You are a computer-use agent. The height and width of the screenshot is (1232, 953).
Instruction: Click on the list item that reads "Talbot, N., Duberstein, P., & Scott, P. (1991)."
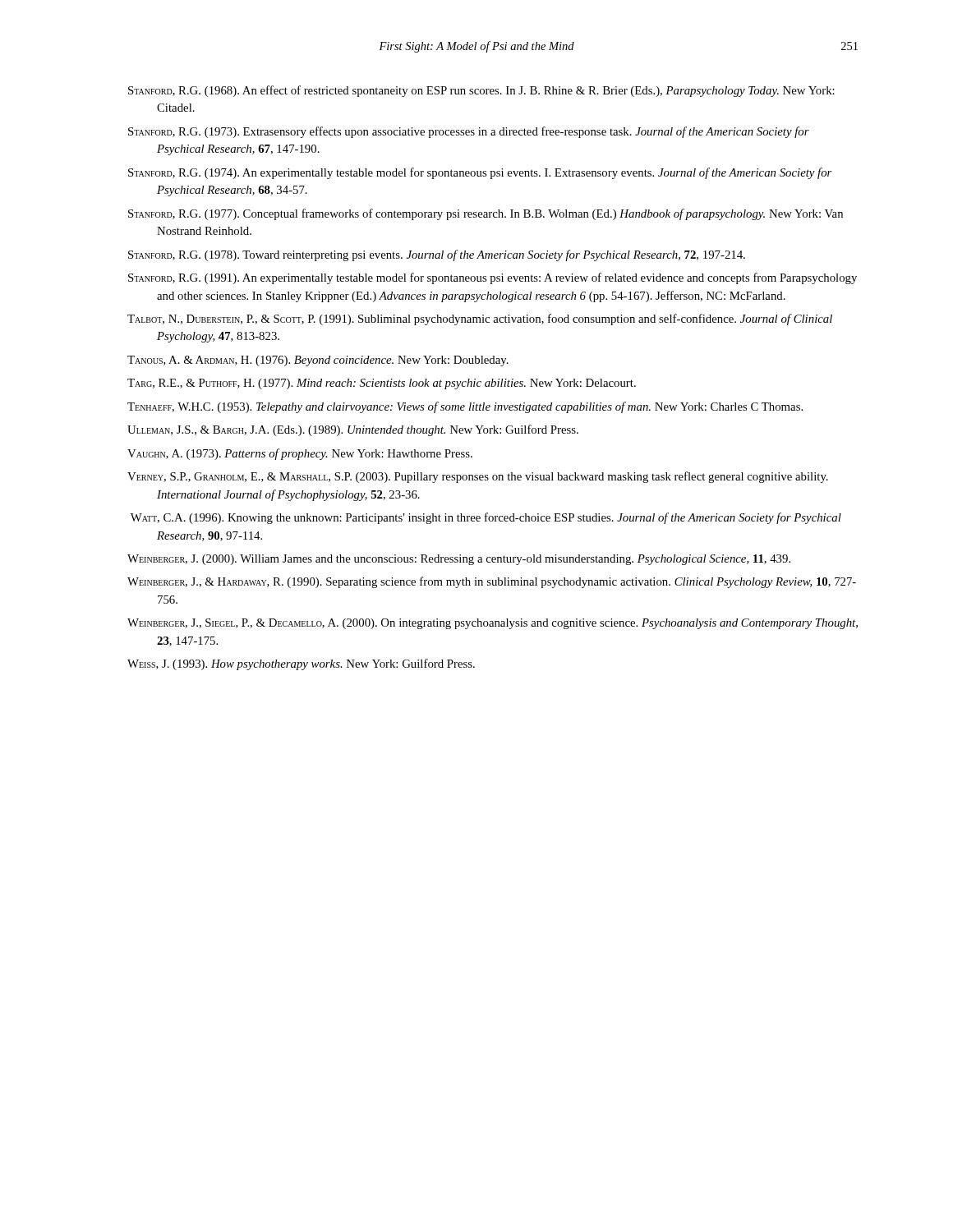[x=480, y=327]
